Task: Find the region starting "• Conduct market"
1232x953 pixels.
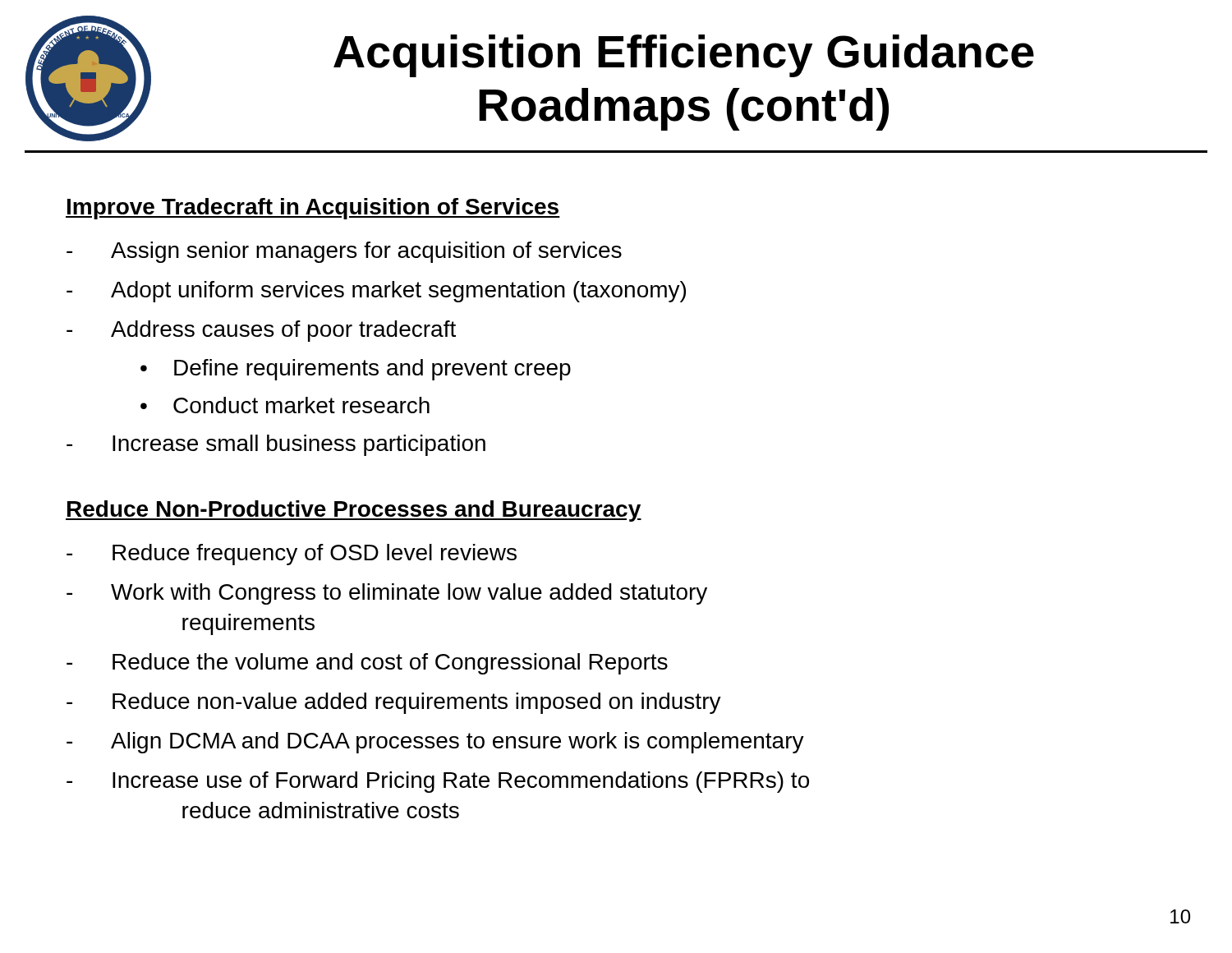Action: point(285,406)
